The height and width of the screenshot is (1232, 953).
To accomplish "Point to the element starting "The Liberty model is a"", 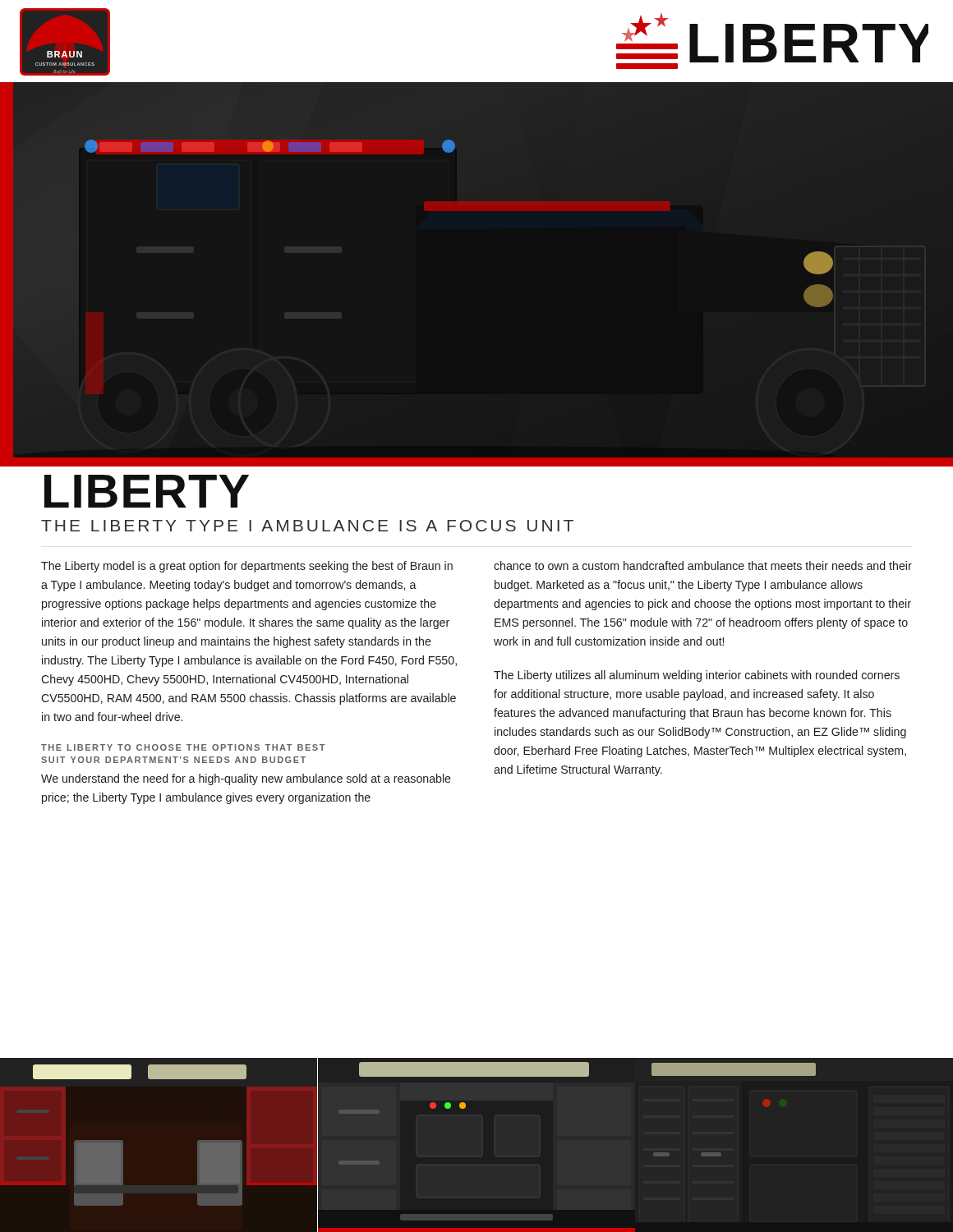I will (250, 682).
